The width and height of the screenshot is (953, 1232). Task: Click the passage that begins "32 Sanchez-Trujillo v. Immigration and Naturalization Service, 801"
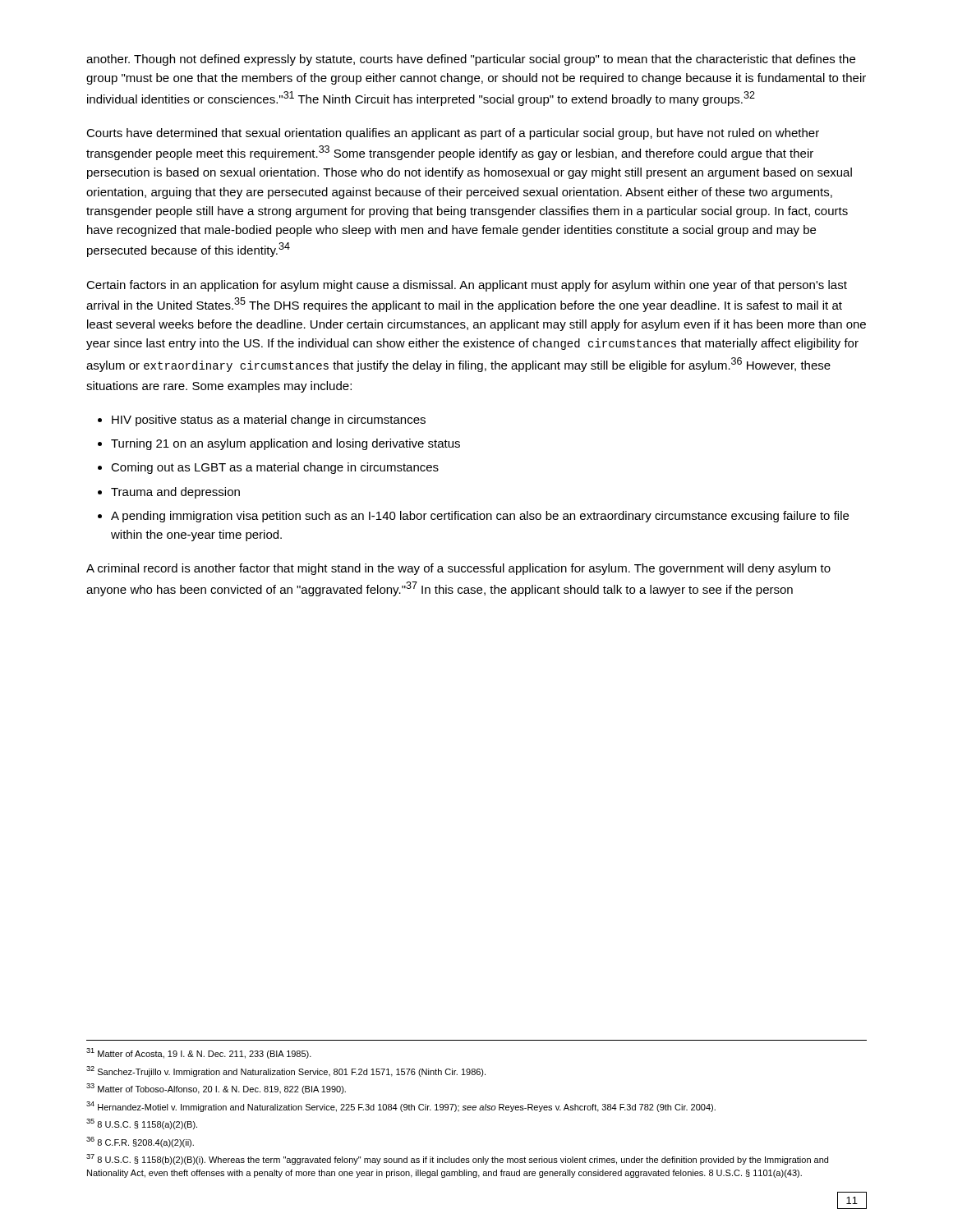tap(286, 1070)
